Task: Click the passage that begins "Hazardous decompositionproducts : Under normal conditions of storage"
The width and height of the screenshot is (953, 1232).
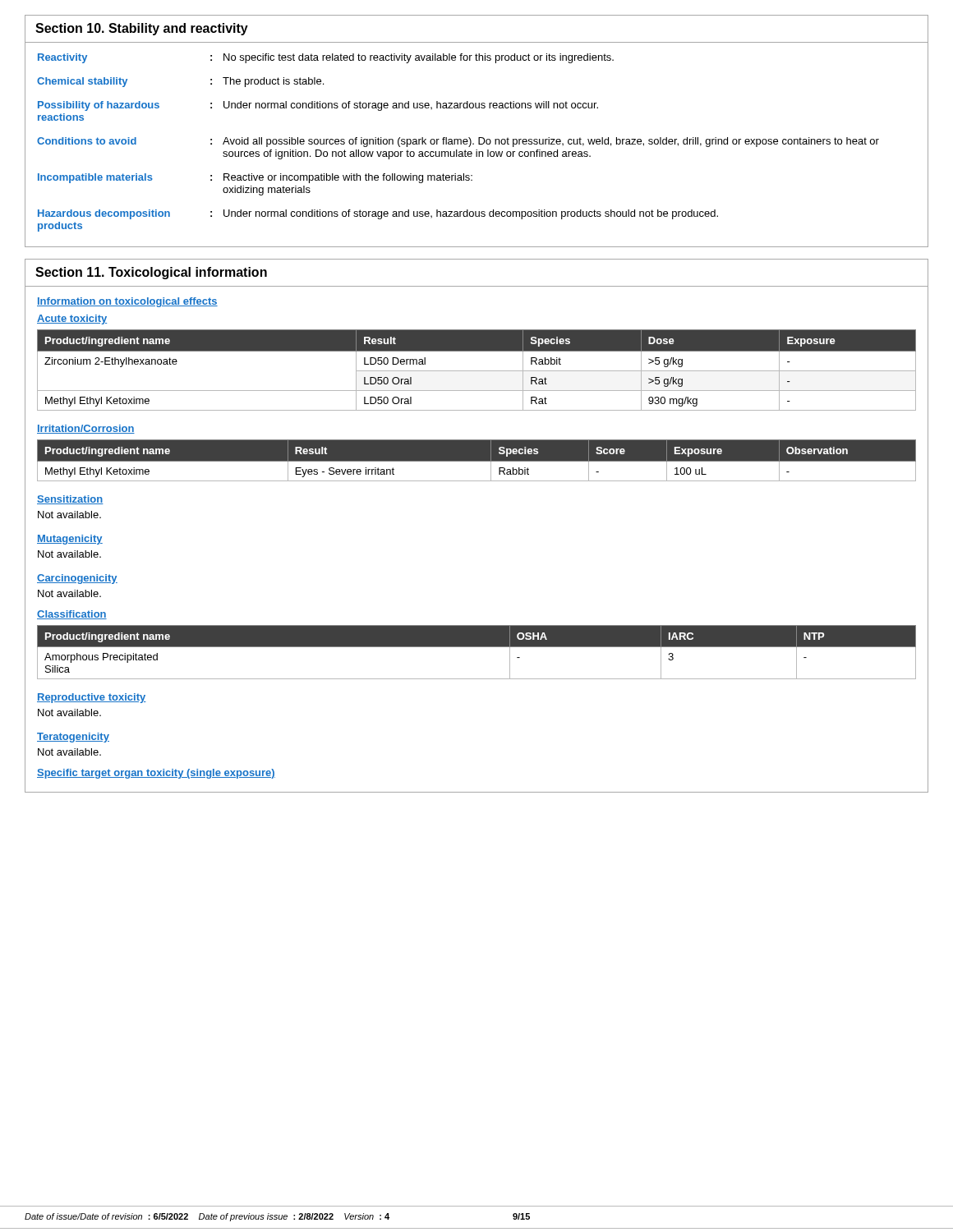Action: [x=476, y=219]
